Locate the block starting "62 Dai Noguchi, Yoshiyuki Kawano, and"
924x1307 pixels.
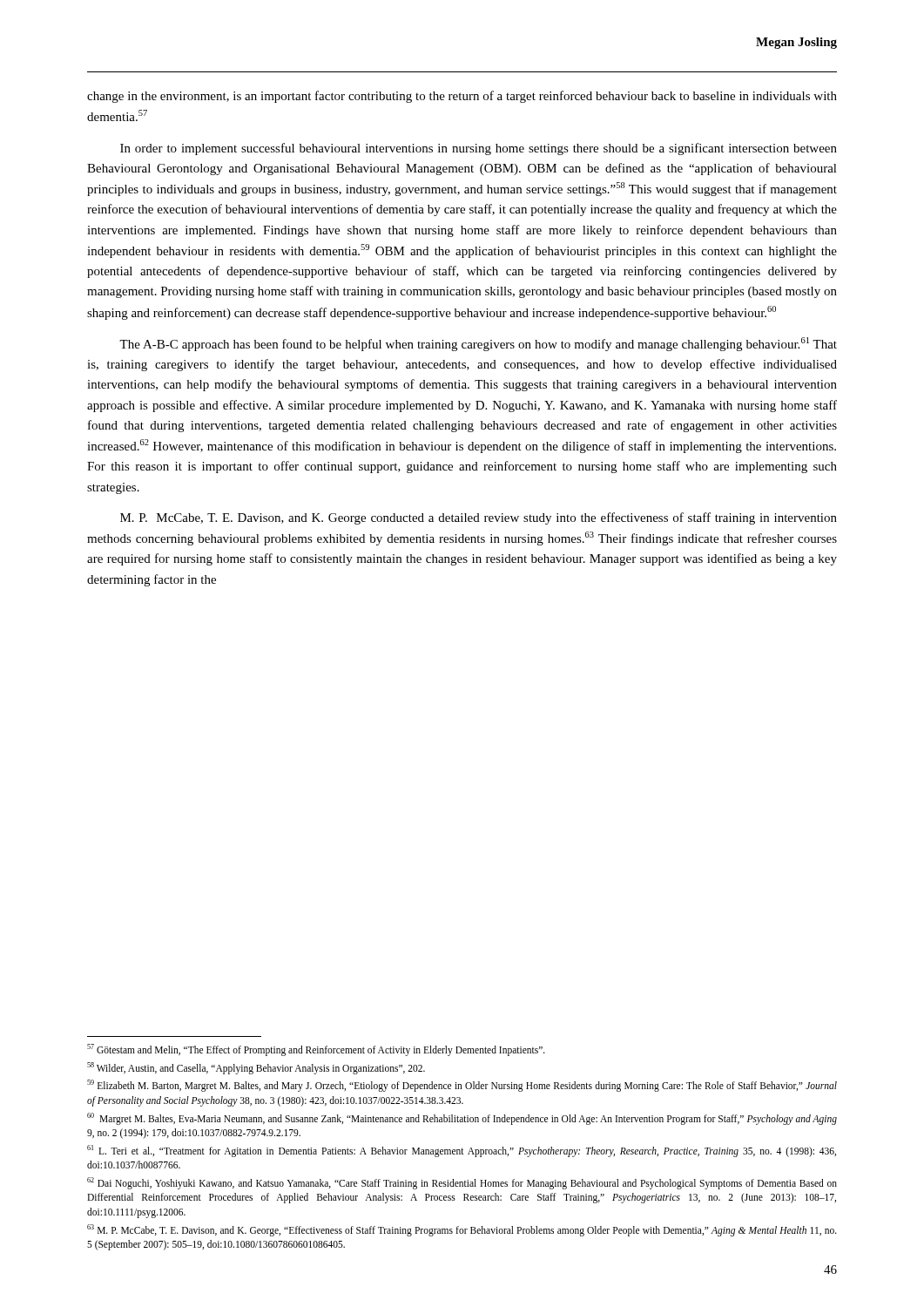click(x=462, y=1197)
